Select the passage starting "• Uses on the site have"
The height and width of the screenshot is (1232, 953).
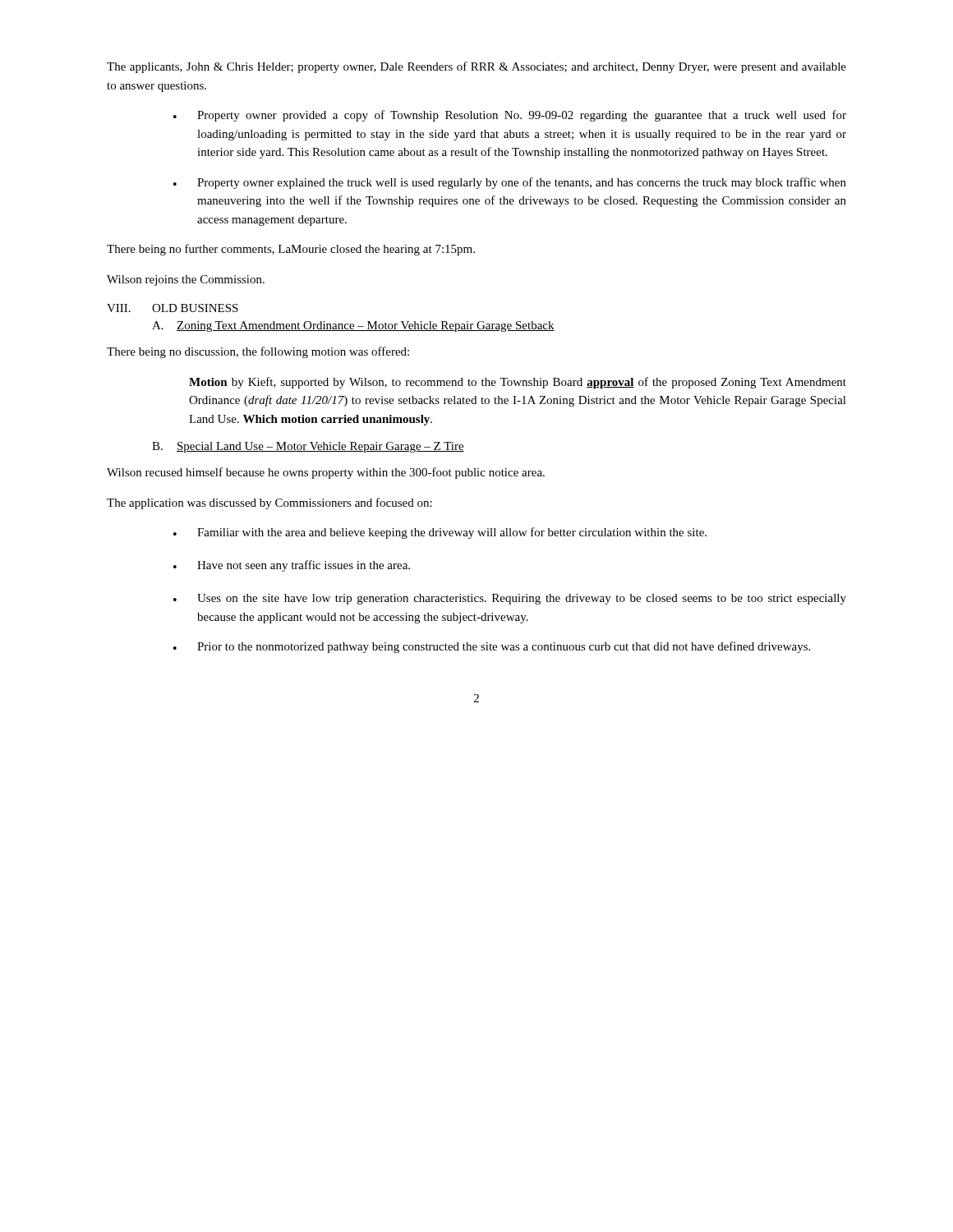pos(509,607)
